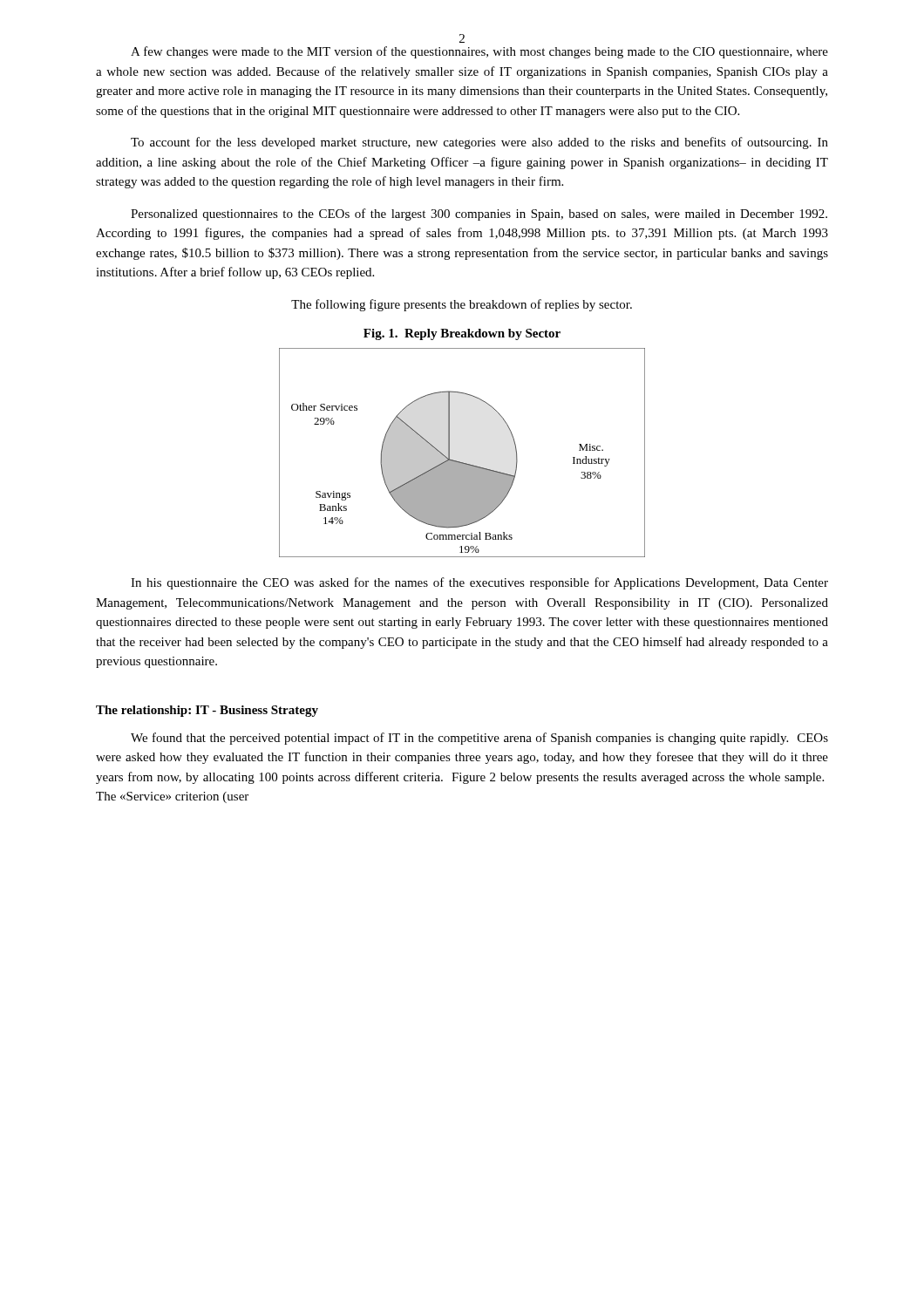The width and height of the screenshot is (924, 1308).
Task: Find the text starting "We found that"
Action: tap(462, 767)
